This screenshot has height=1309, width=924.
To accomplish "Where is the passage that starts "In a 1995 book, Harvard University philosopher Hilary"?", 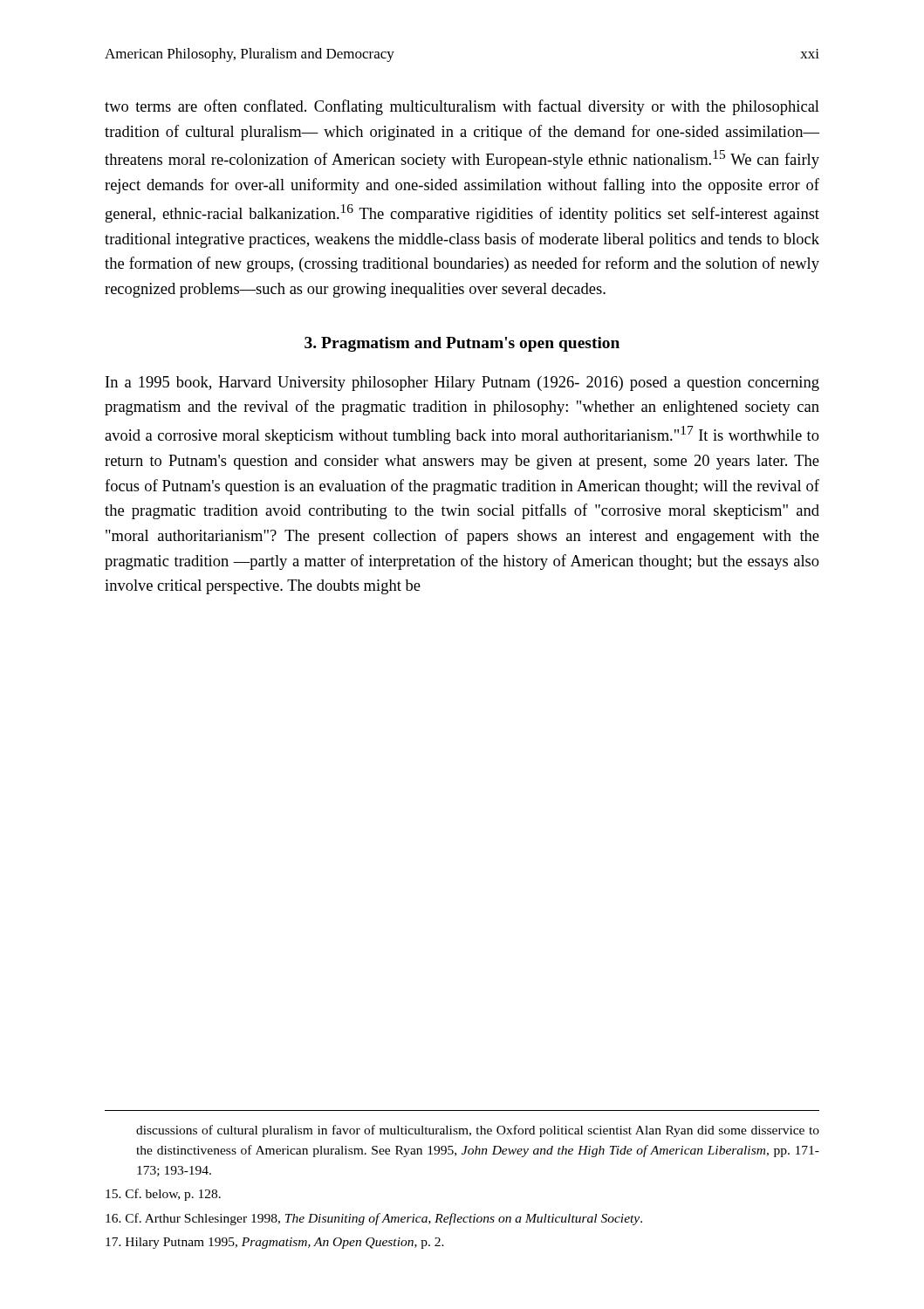I will click(x=462, y=484).
